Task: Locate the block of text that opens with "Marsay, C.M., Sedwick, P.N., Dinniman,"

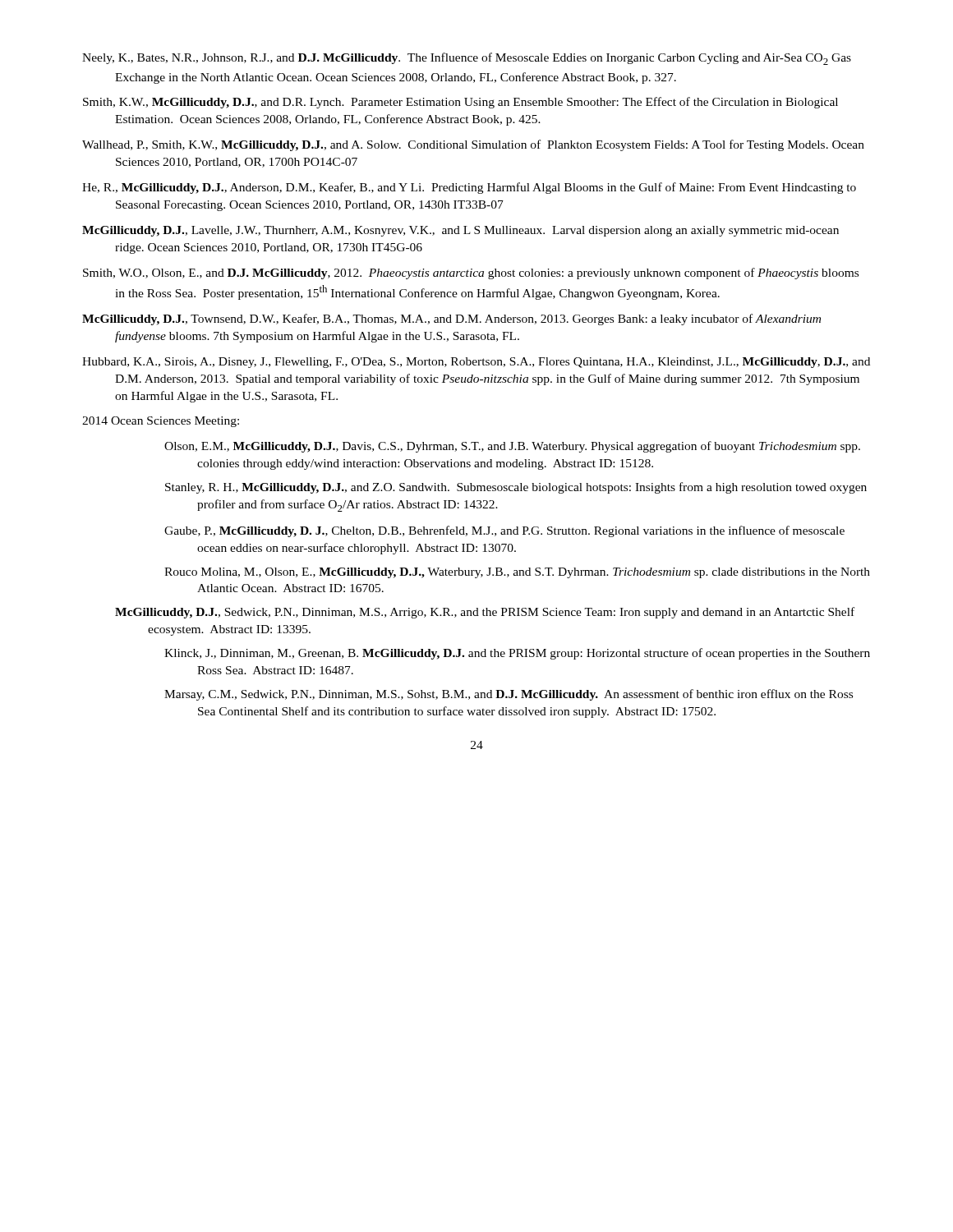Action: 509,702
